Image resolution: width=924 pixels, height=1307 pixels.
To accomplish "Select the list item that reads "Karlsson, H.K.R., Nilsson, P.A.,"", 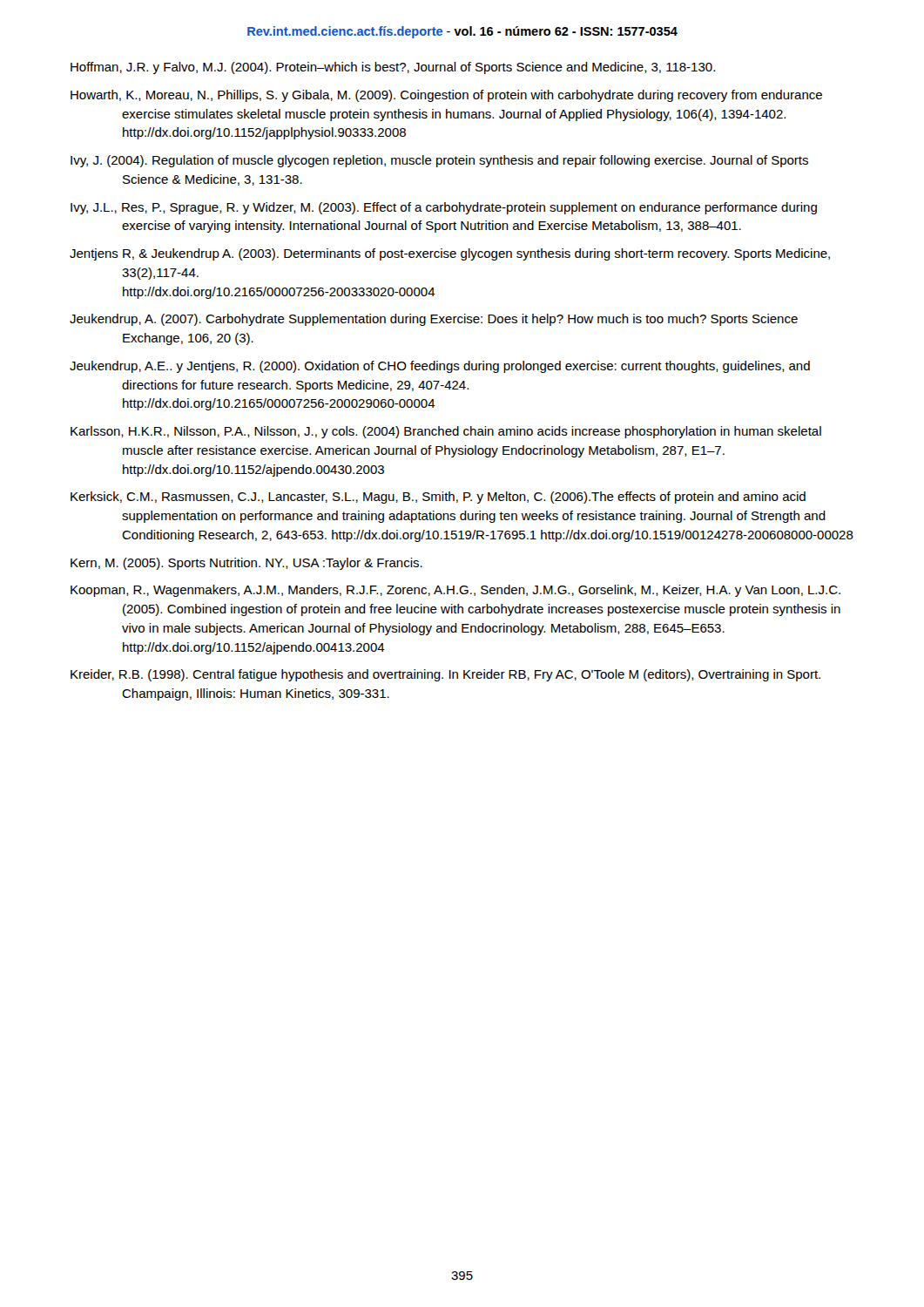I will (x=446, y=450).
